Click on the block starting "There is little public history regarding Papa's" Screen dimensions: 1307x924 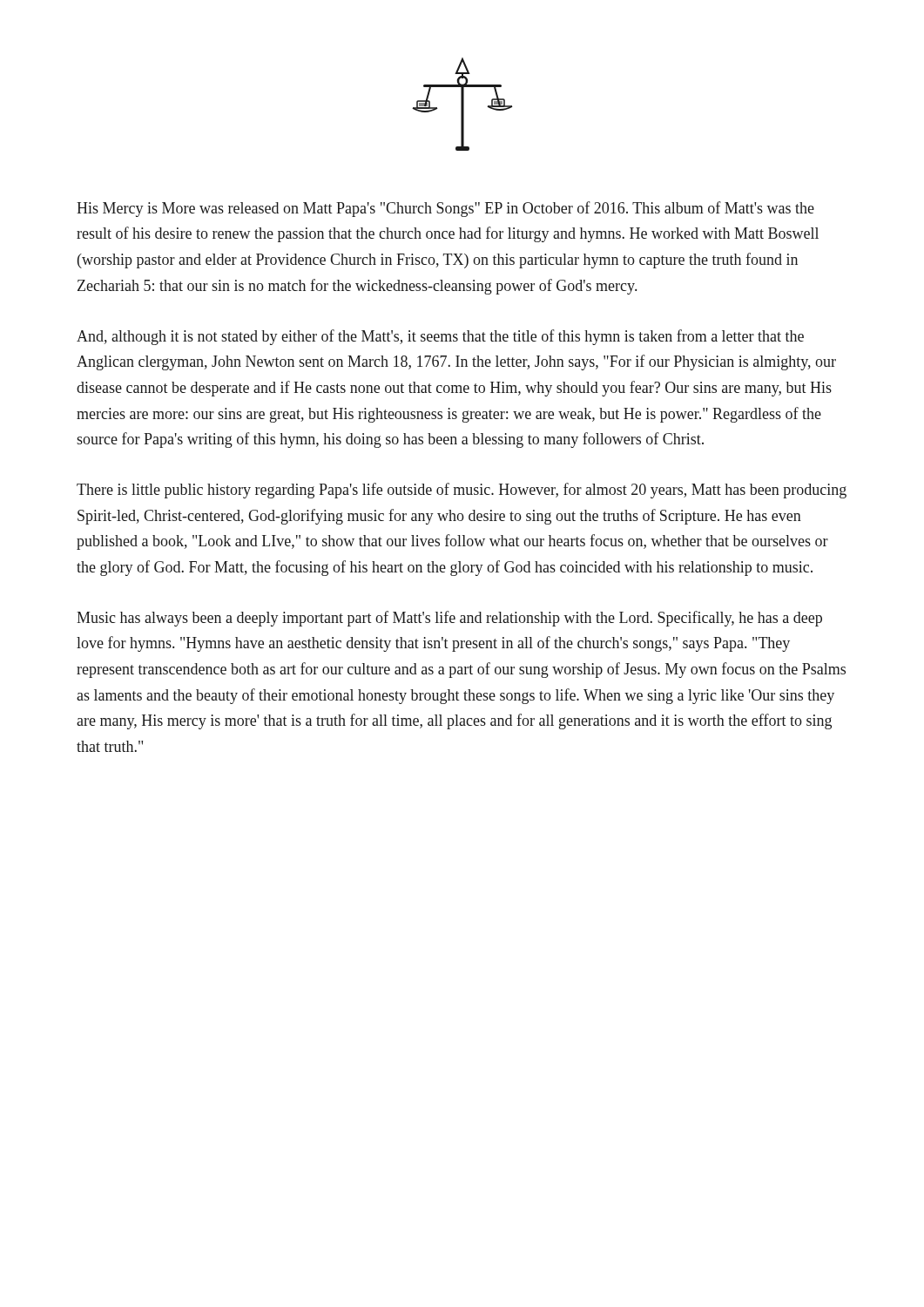click(462, 528)
